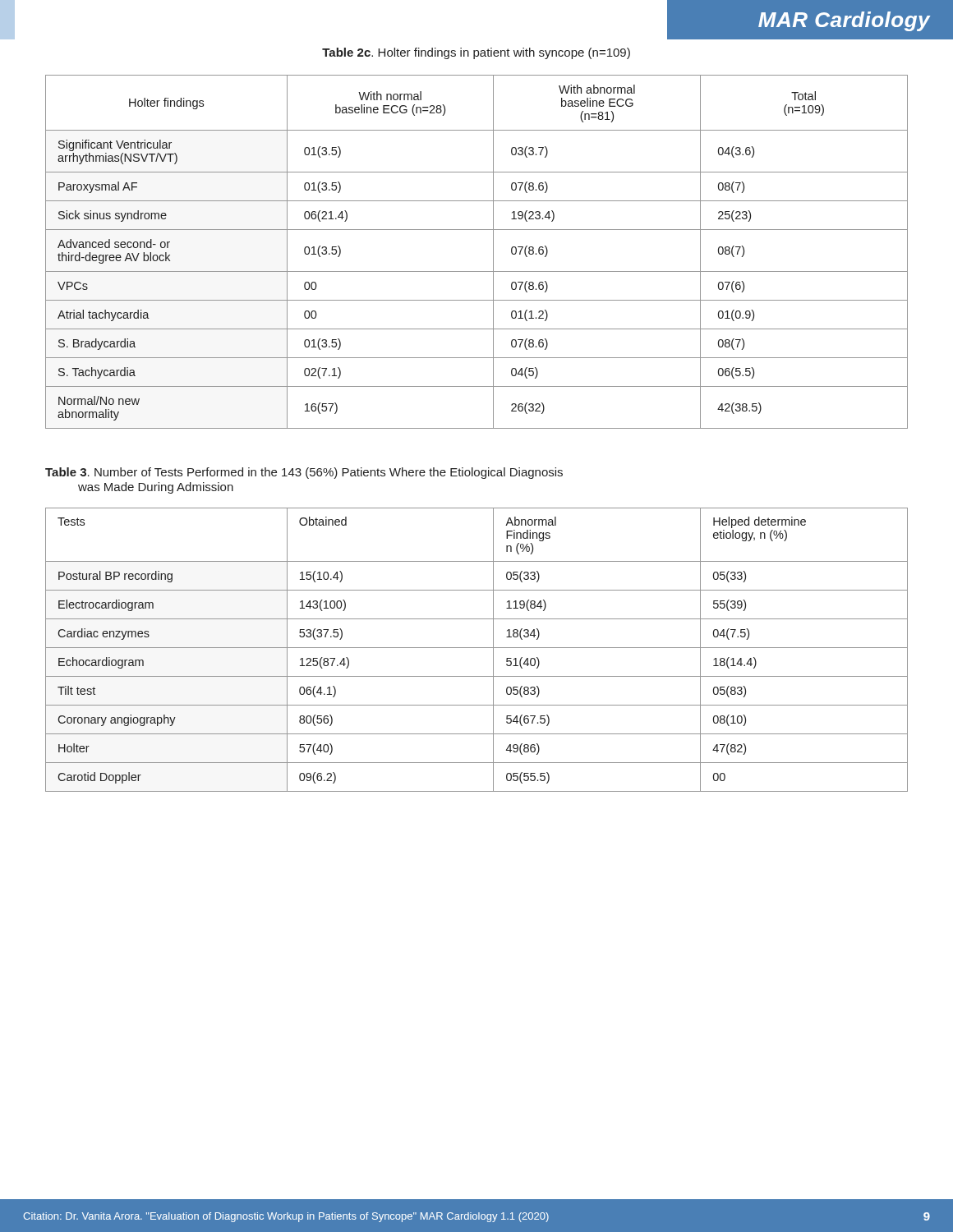The height and width of the screenshot is (1232, 953).
Task: Point to the block starting "Table 3. Number of Tests Performed in"
Action: point(304,479)
